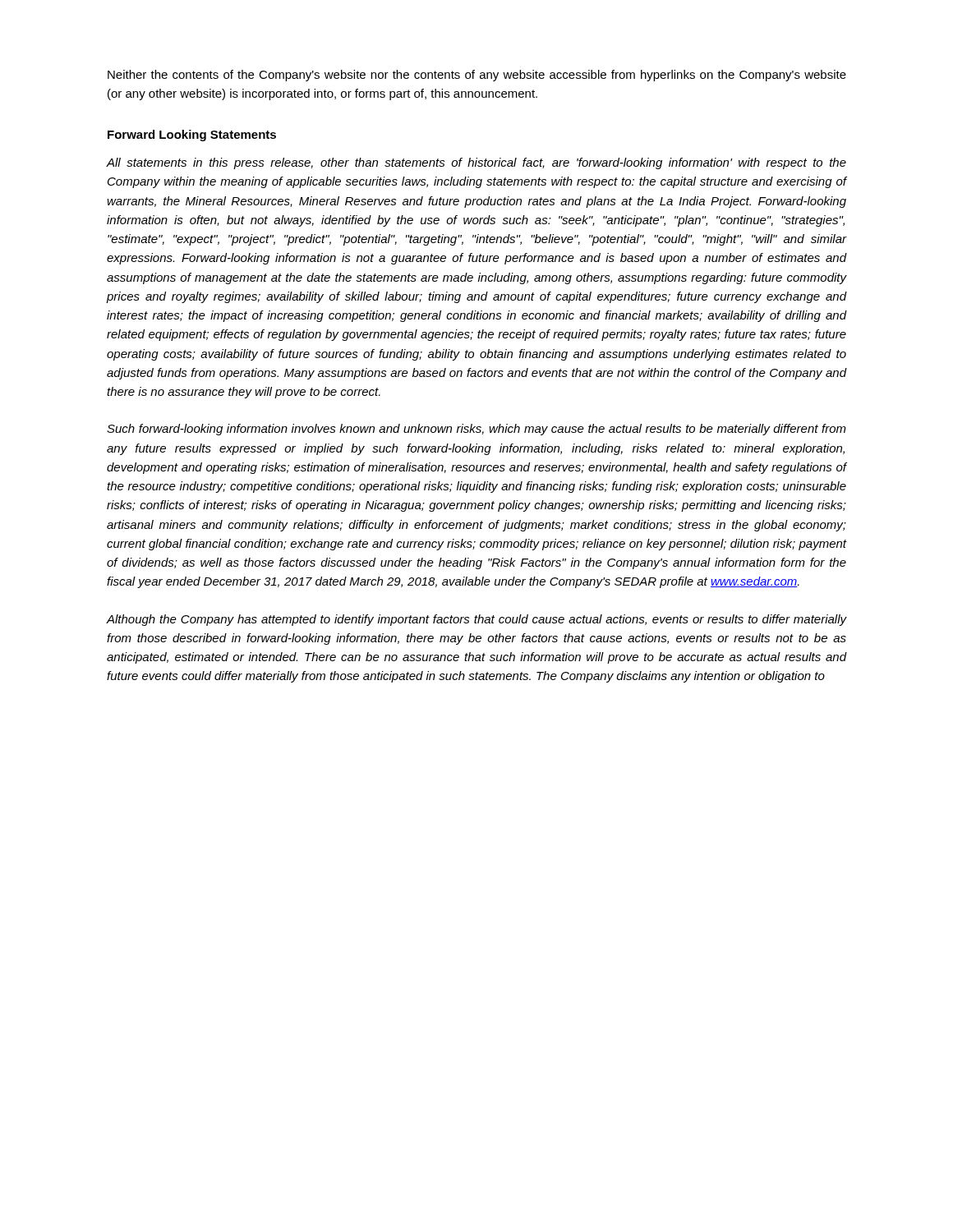The height and width of the screenshot is (1232, 953).
Task: Find the block on this page that starts "All statements in this press"
Action: (x=476, y=277)
